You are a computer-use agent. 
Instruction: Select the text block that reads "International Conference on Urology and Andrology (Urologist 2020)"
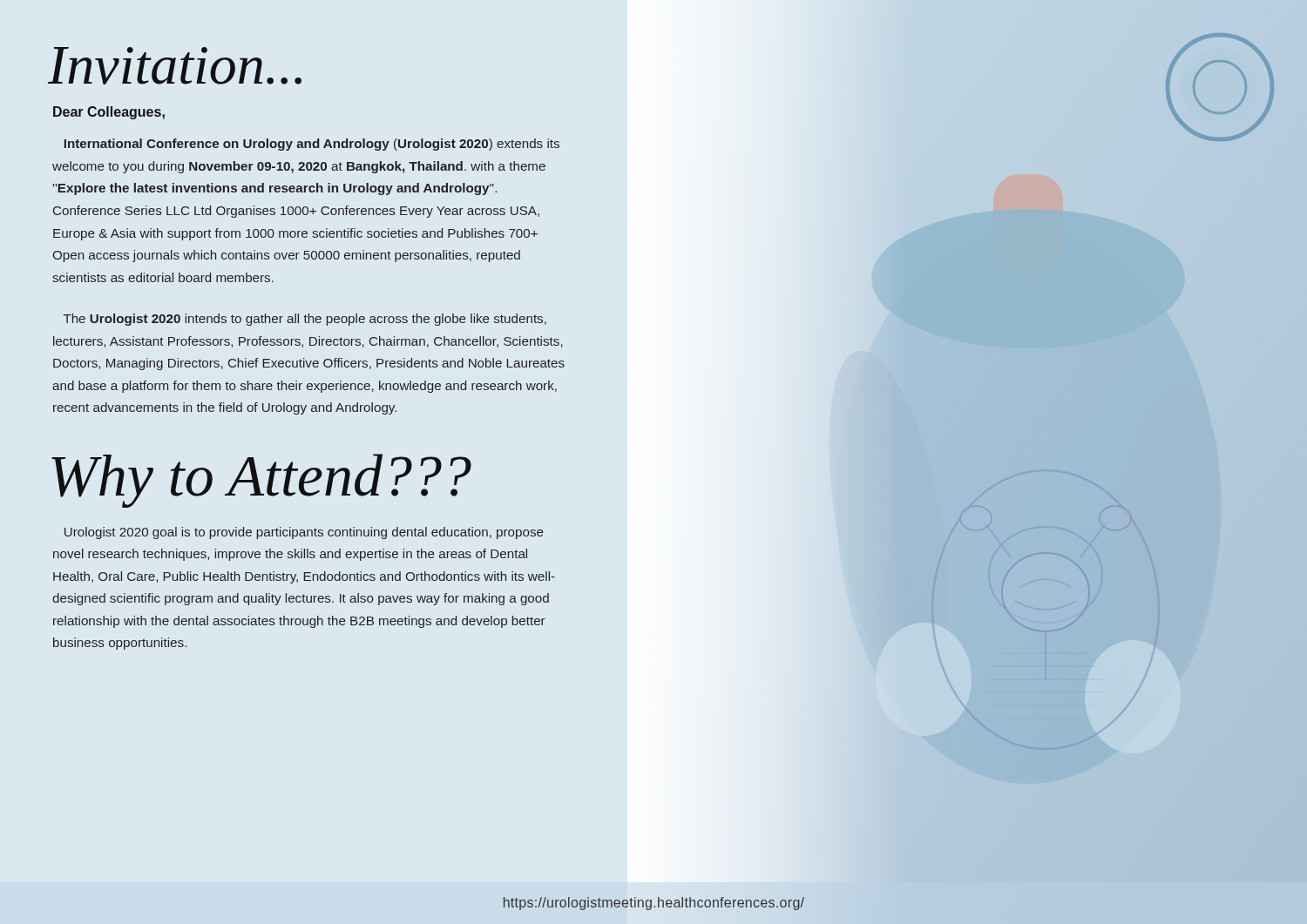306,210
